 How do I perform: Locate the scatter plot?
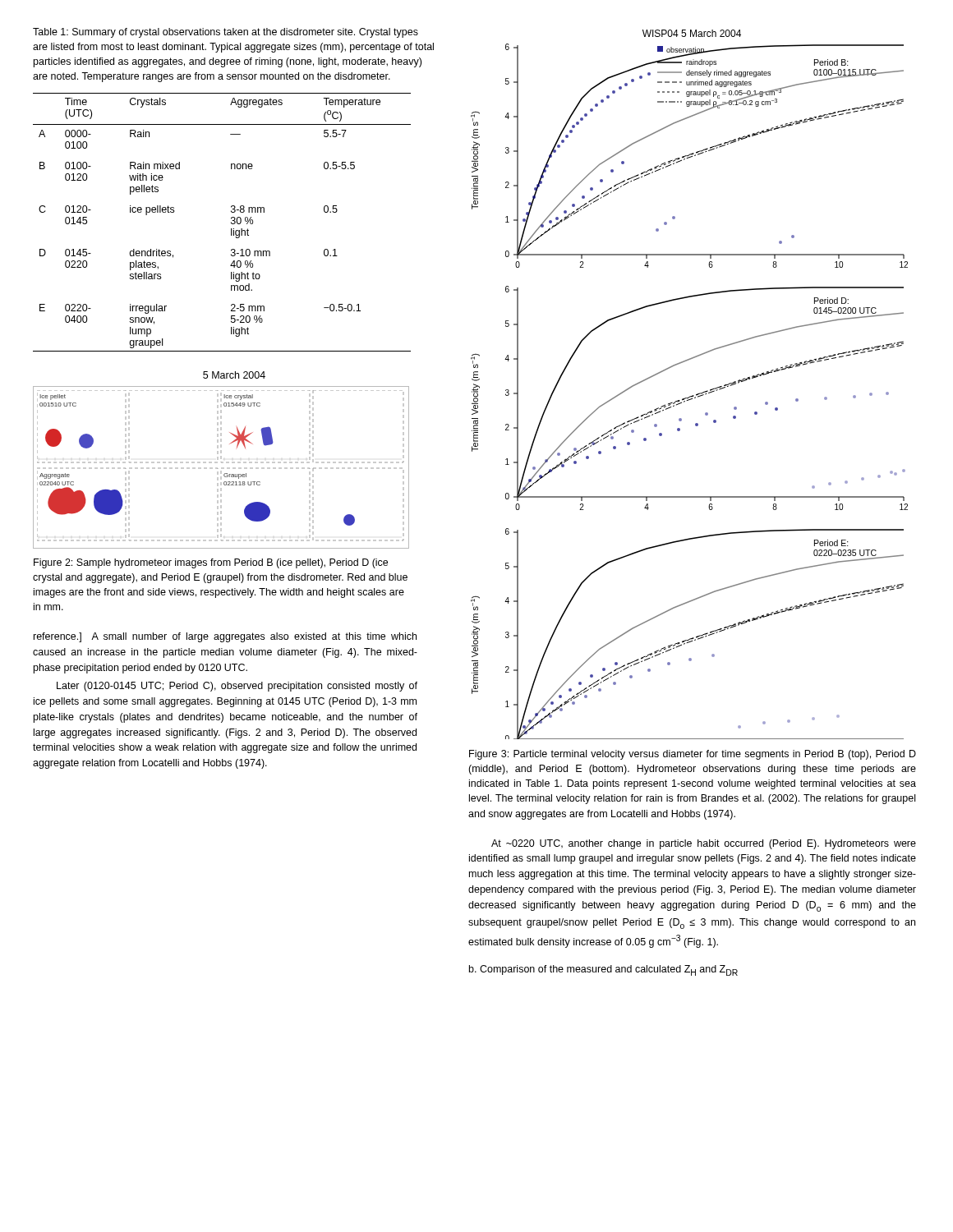[x=692, y=383]
